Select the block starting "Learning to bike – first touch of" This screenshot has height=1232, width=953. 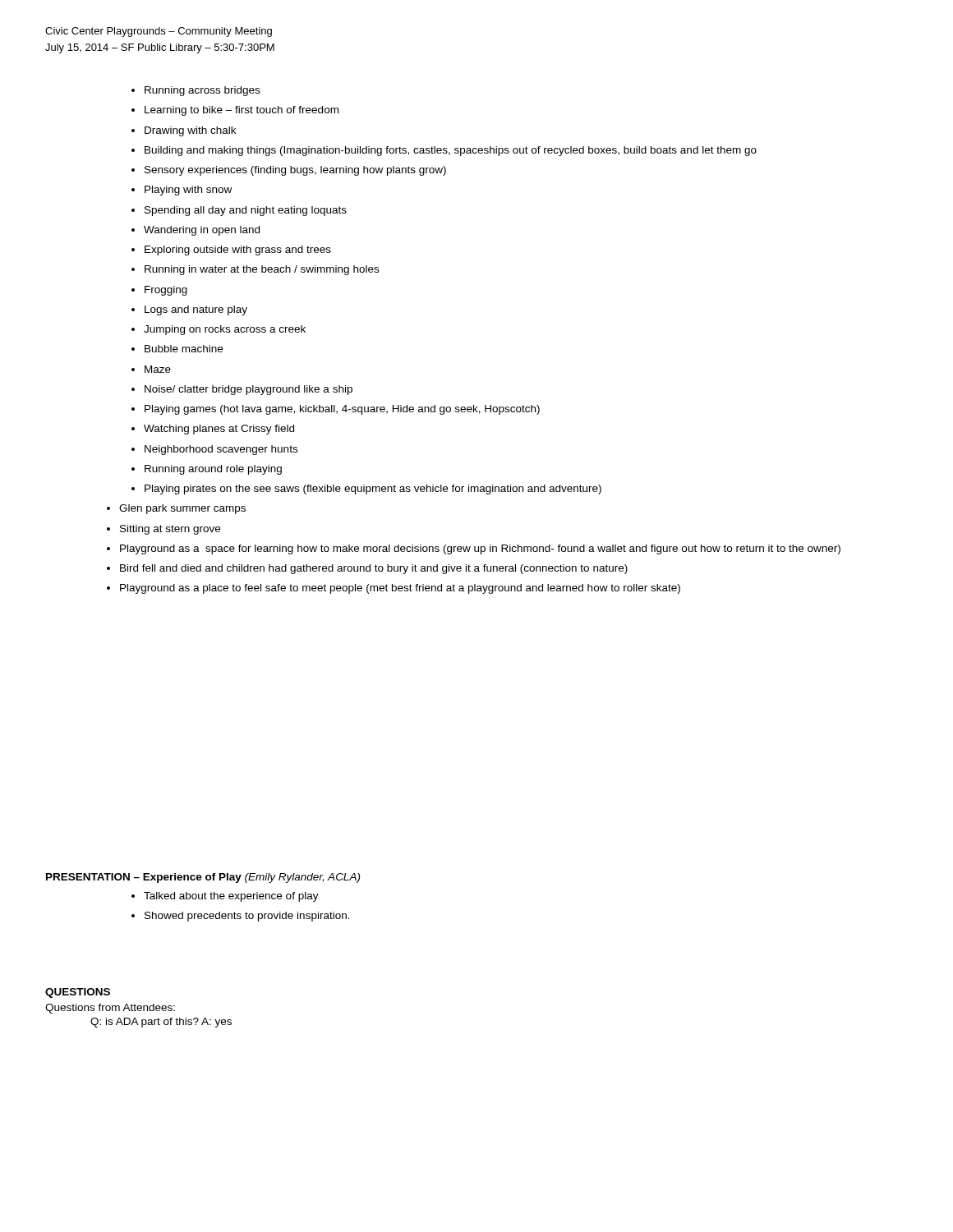pos(241,110)
